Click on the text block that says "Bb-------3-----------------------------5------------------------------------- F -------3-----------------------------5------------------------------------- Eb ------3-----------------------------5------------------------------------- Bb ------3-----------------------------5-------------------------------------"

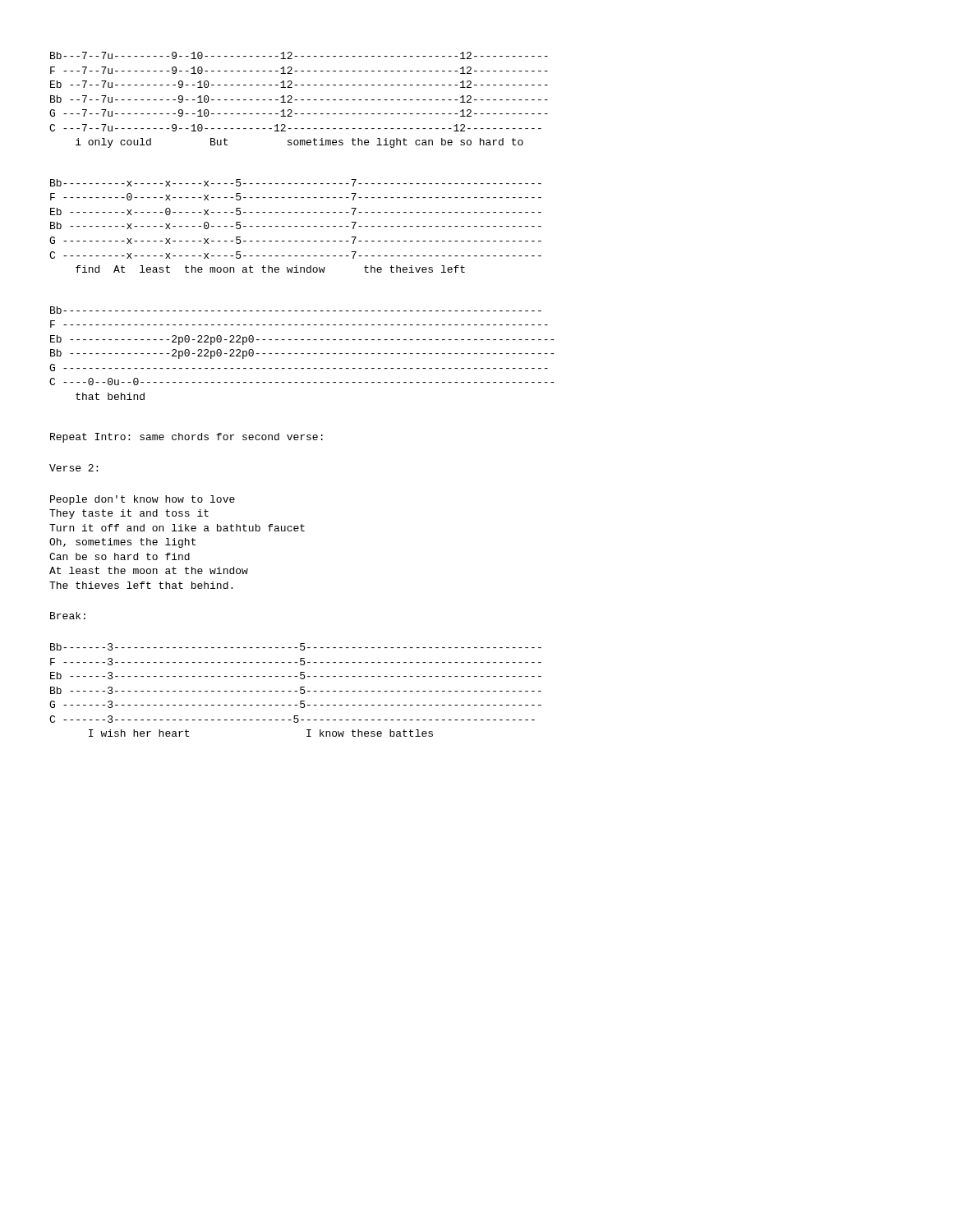click(x=476, y=691)
